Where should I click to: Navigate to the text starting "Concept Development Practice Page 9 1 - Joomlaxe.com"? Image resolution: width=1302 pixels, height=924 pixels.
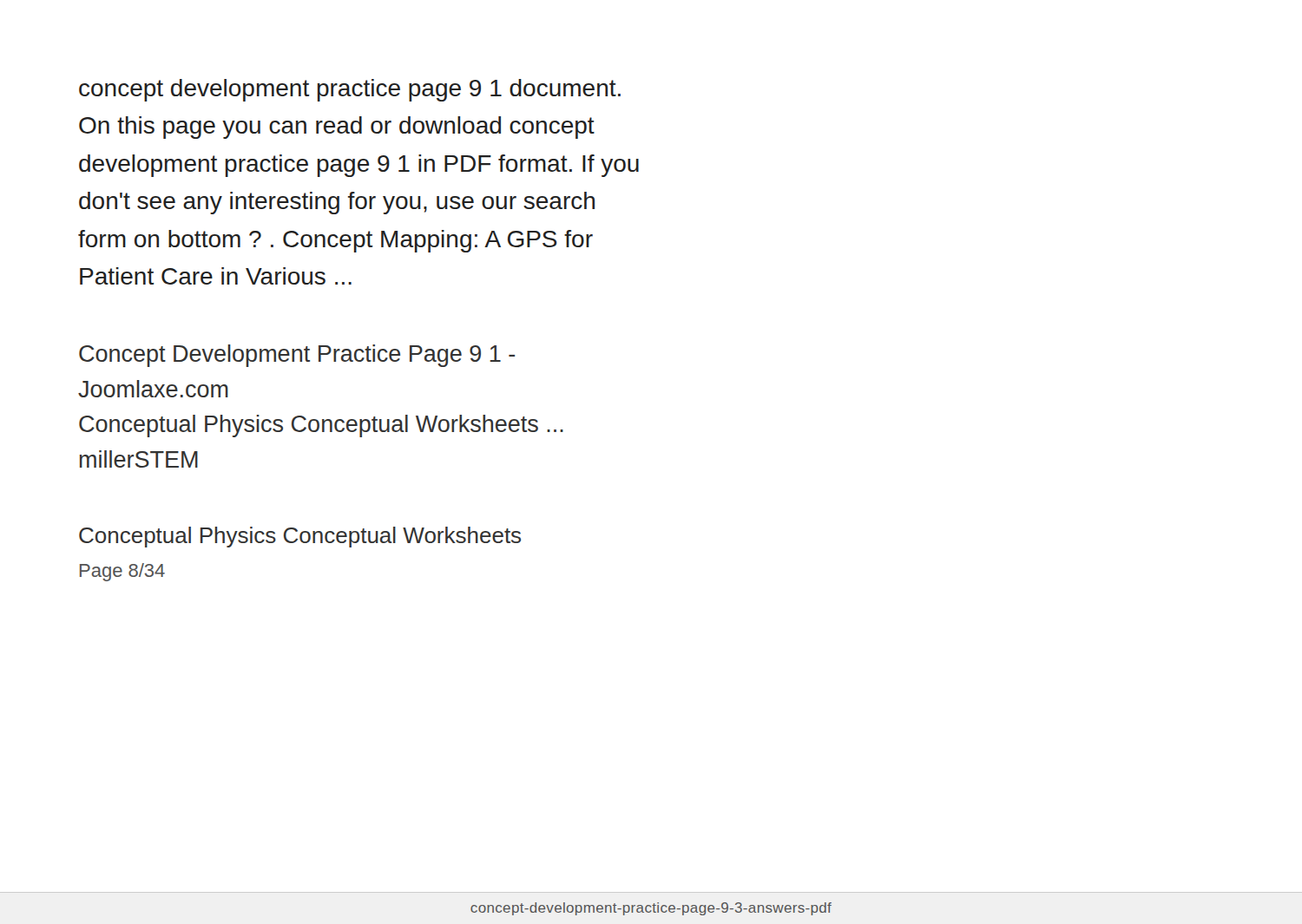(x=297, y=356)
